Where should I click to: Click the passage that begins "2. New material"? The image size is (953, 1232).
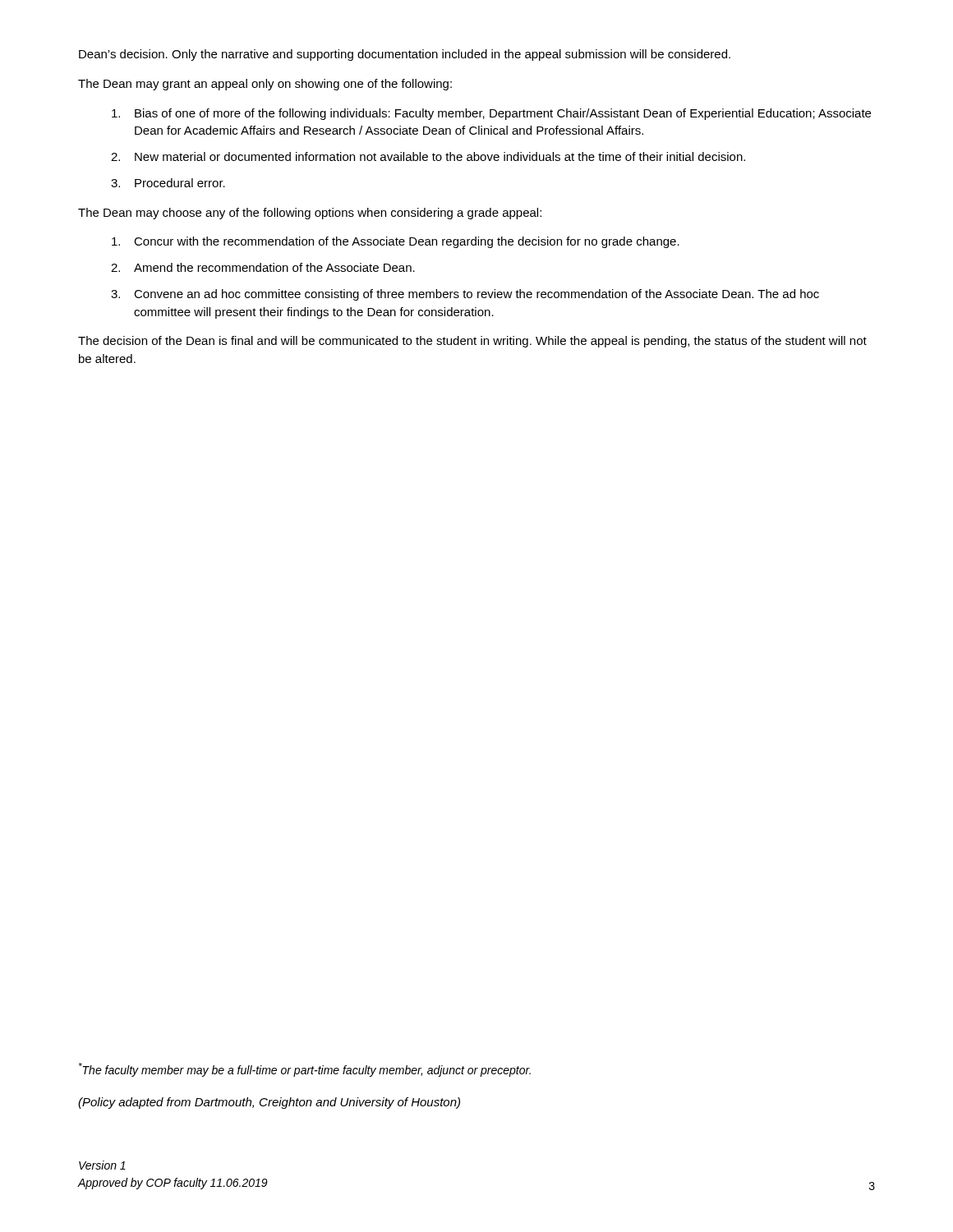click(493, 157)
